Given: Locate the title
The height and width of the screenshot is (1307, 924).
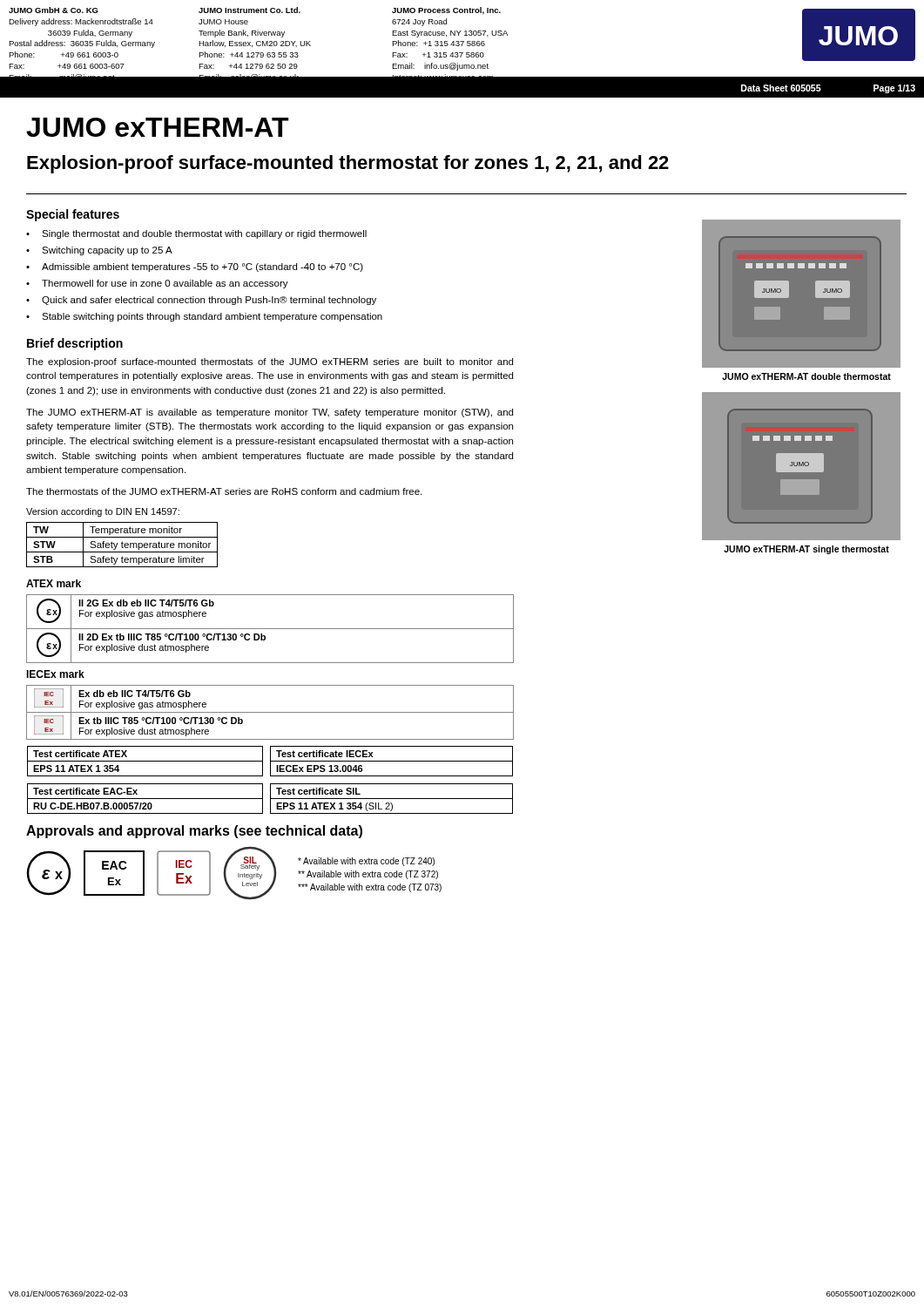Looking at the screenshot, I should coord(157,127).
